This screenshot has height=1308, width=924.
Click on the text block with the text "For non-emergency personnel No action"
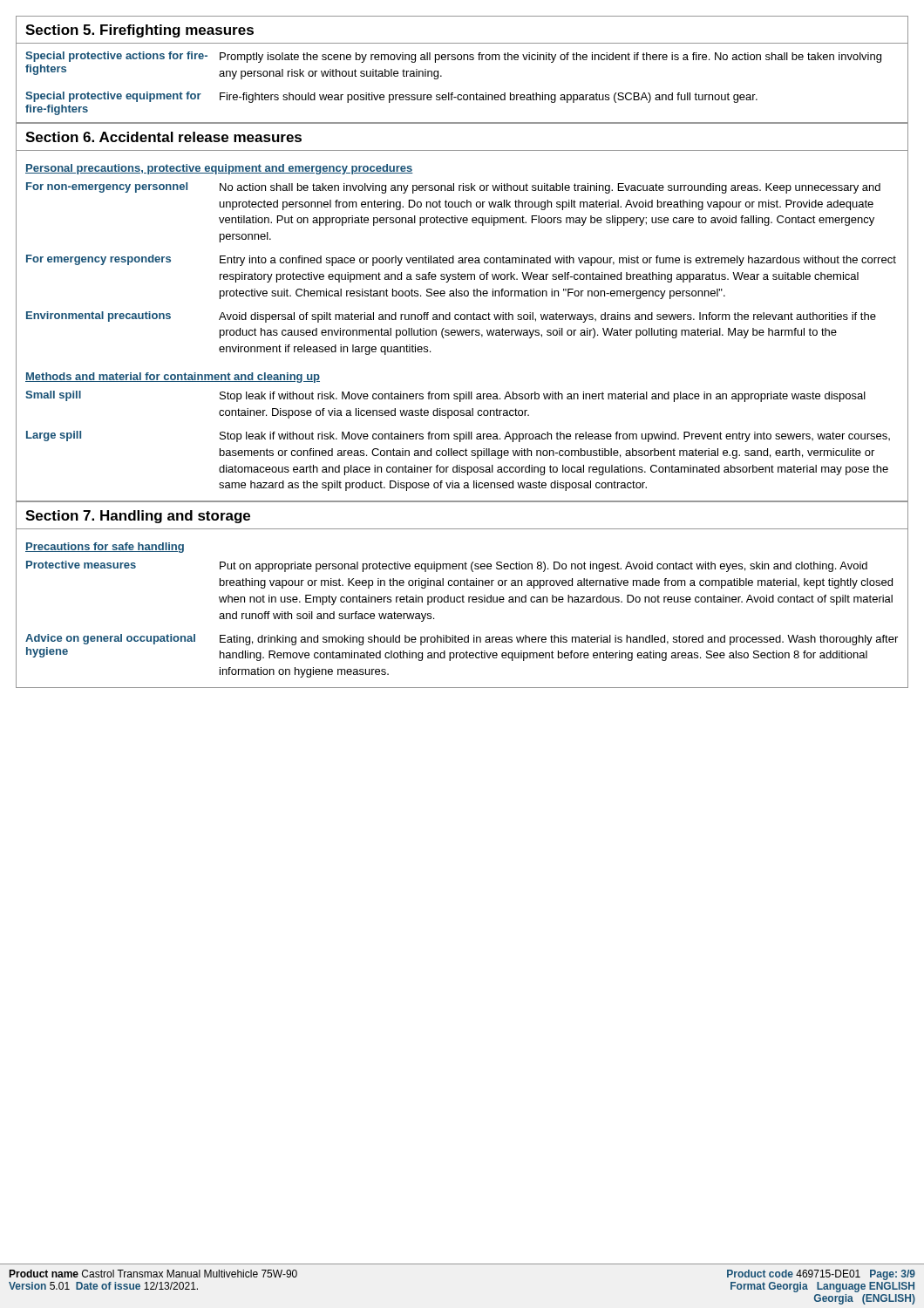(x=462, y=212)
